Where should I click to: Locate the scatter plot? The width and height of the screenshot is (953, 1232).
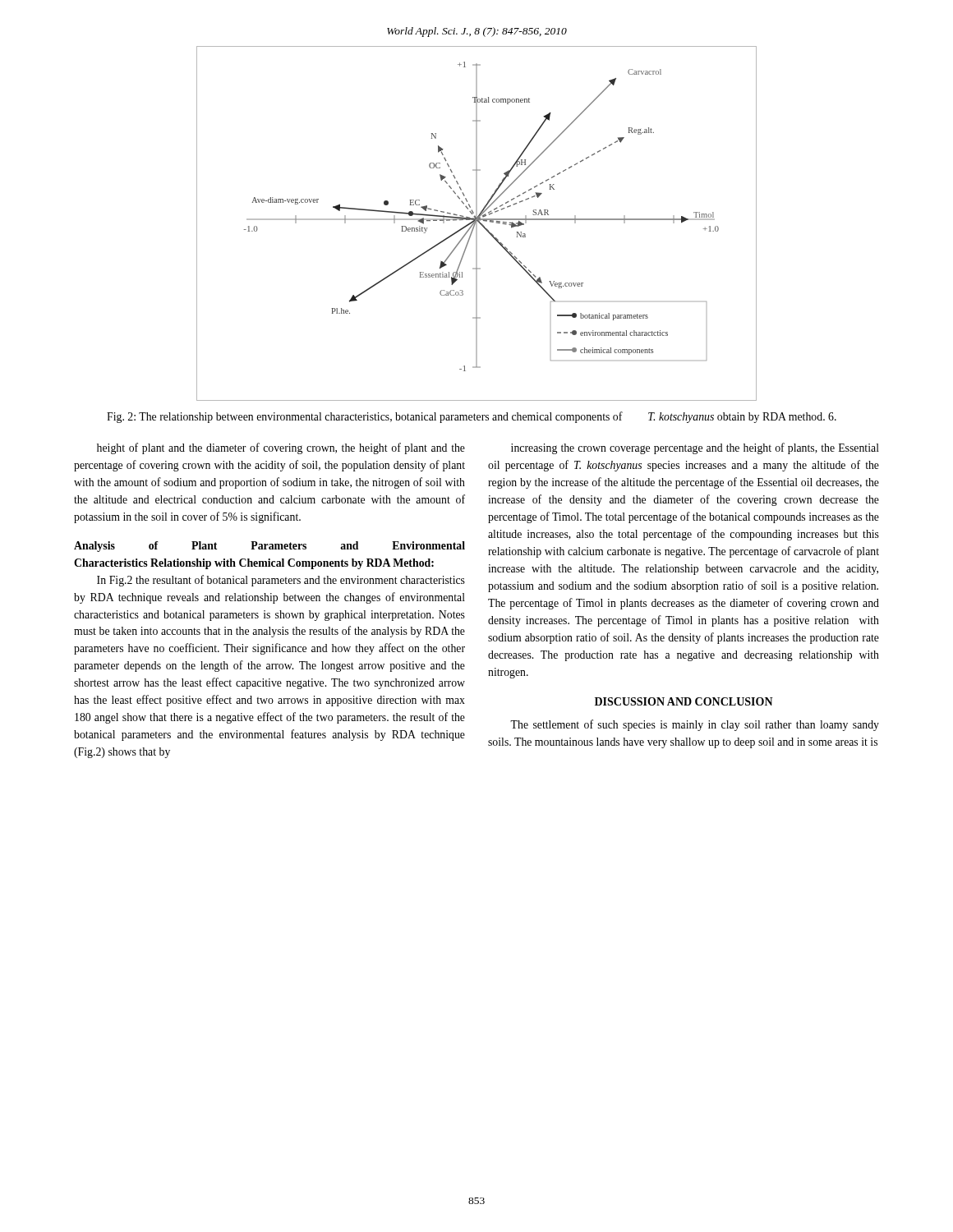tap(476, 225)
